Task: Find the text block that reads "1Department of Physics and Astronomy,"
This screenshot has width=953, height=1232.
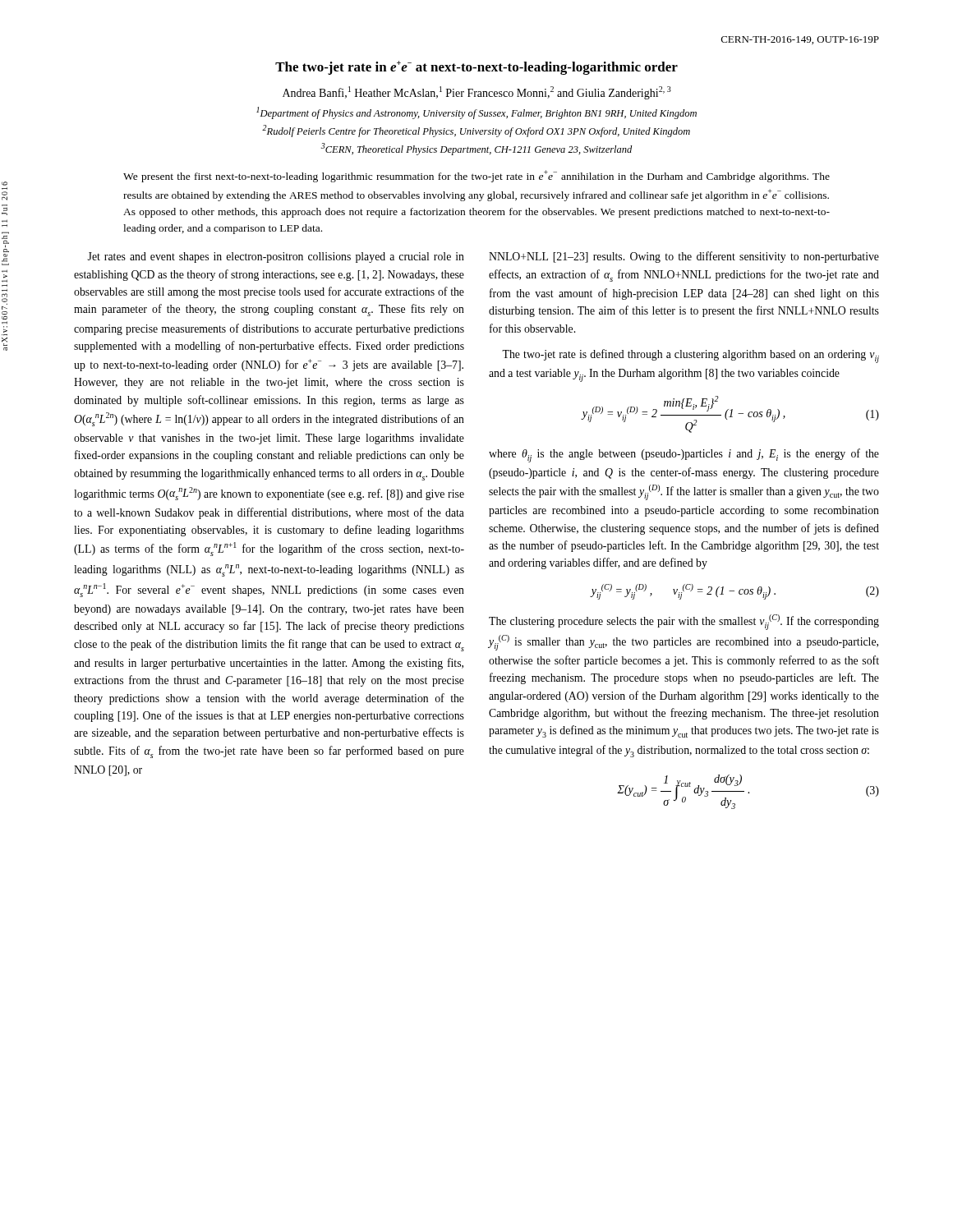Action: pyautogui.click(x=476, y=130)
